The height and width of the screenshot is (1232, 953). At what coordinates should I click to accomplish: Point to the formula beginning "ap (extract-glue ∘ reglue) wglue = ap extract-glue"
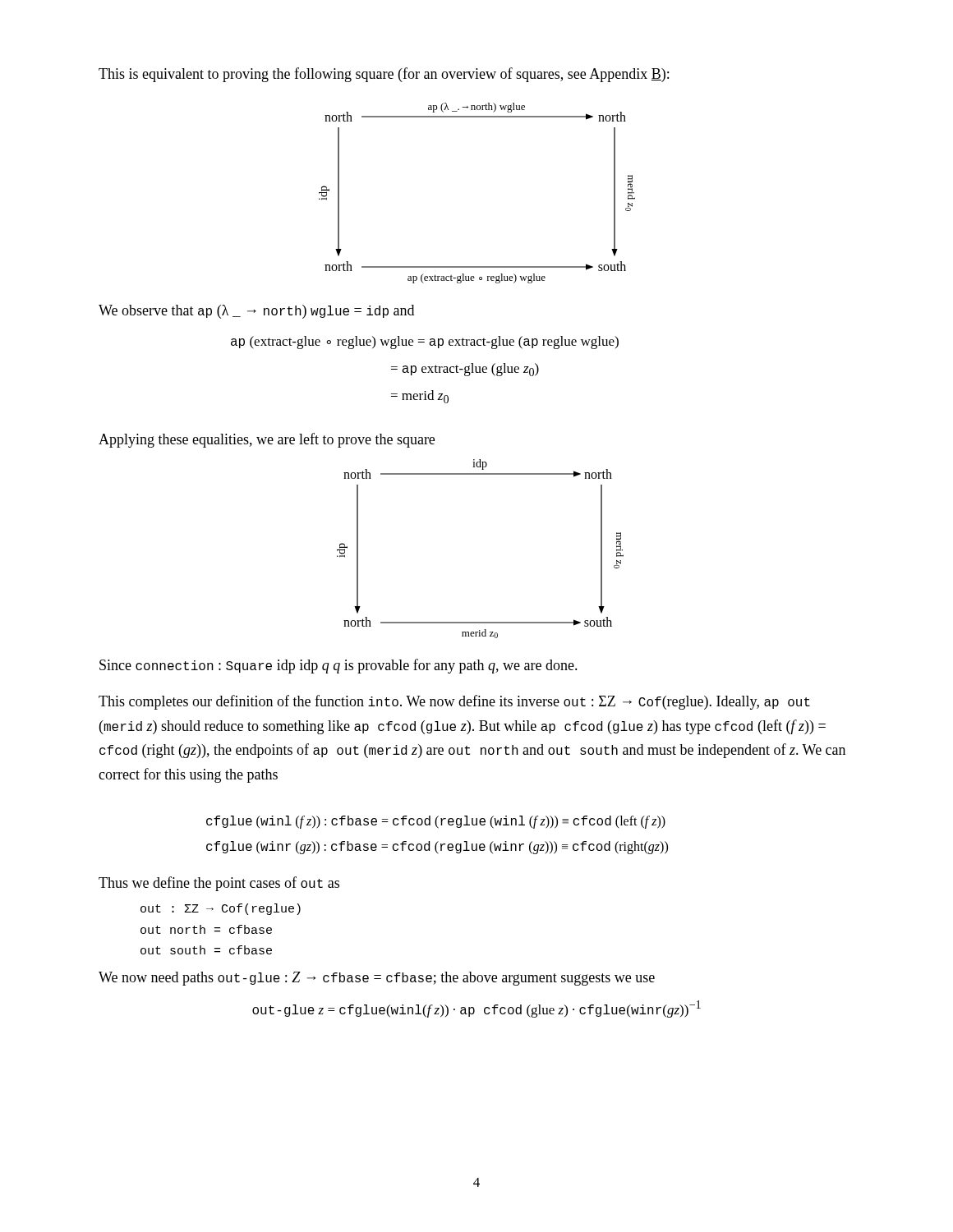(542, 370)
